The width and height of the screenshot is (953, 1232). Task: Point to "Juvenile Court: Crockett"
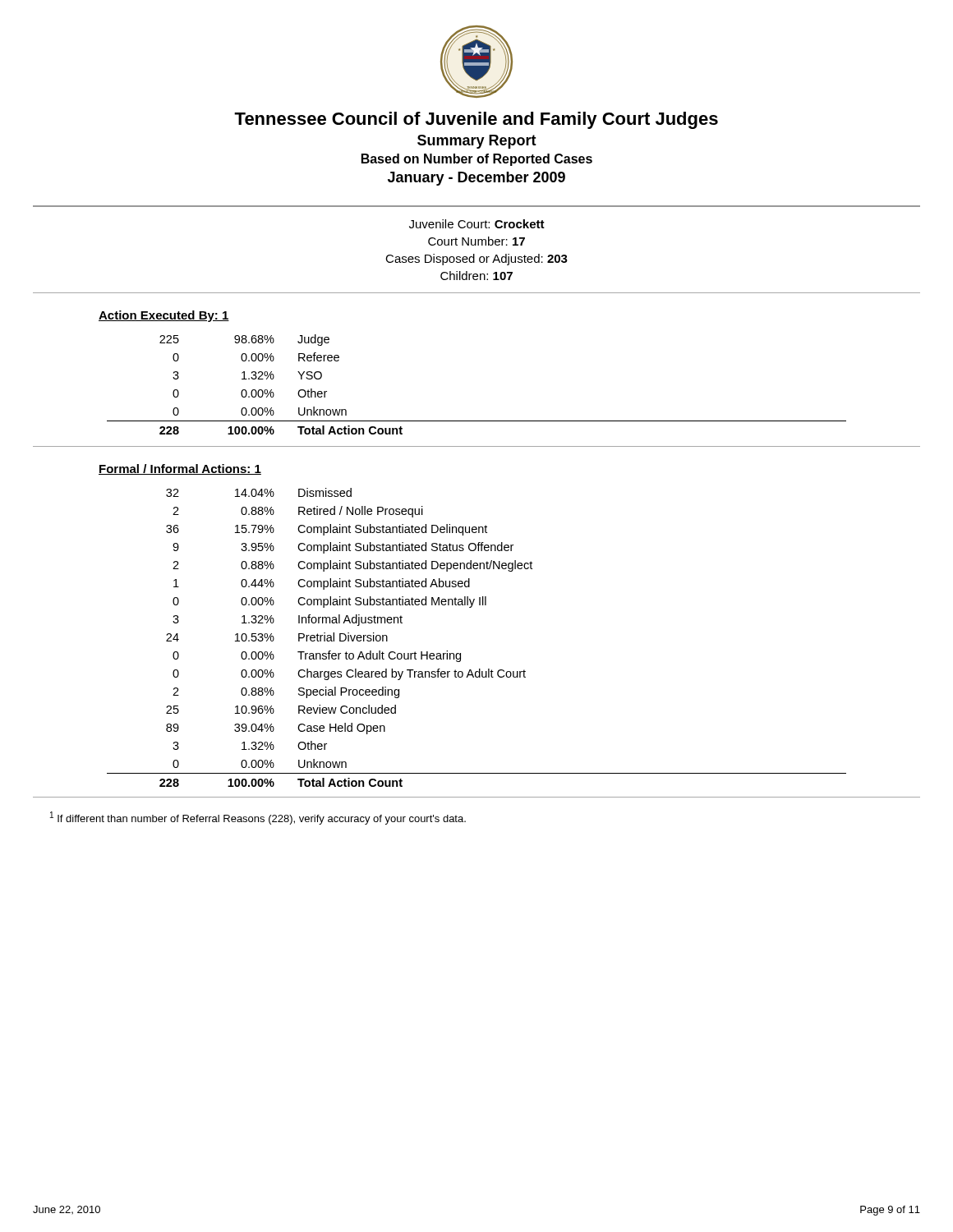(x=476, y=224)
